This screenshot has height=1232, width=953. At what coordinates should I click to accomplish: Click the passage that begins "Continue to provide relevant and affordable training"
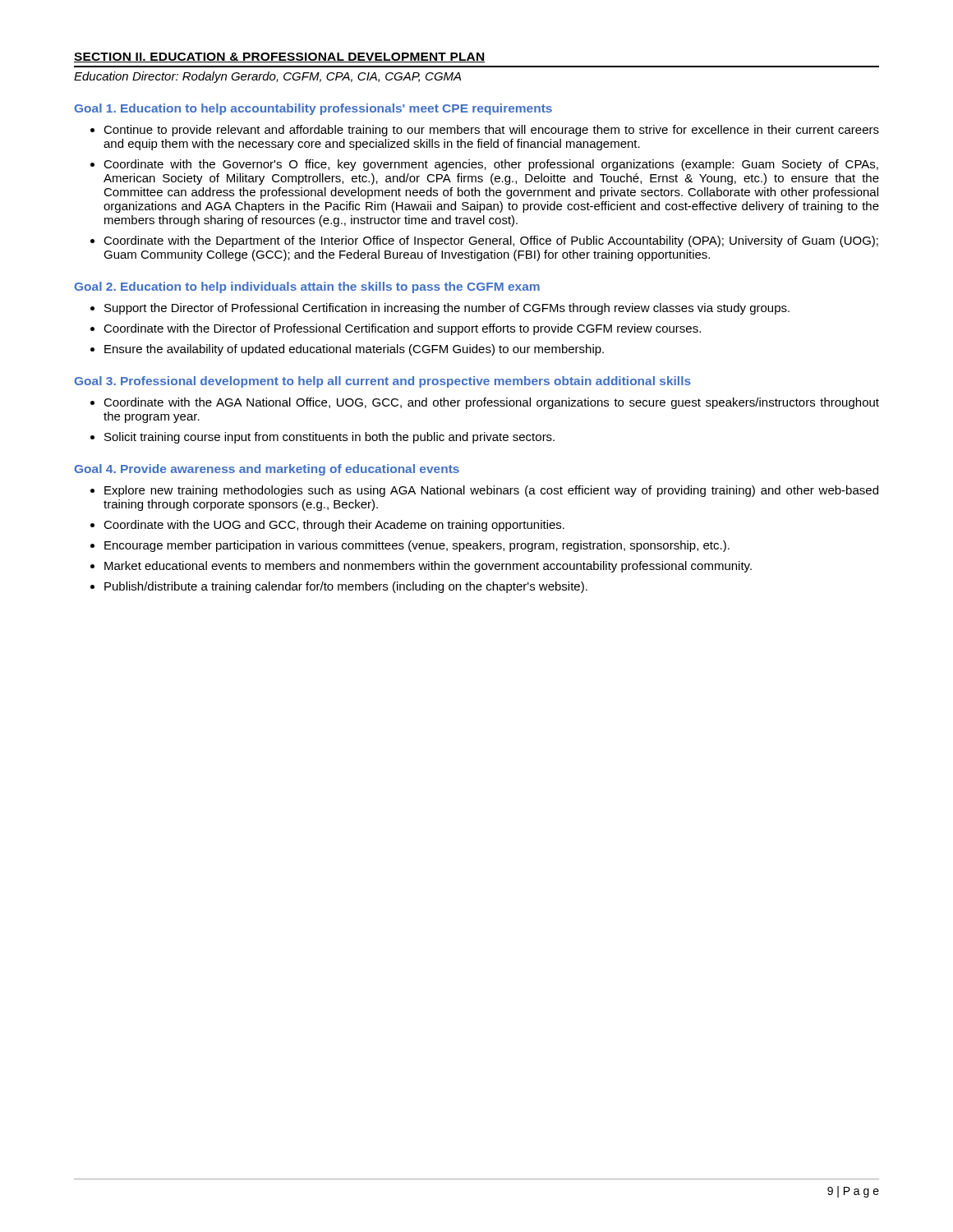click(491, 136)
